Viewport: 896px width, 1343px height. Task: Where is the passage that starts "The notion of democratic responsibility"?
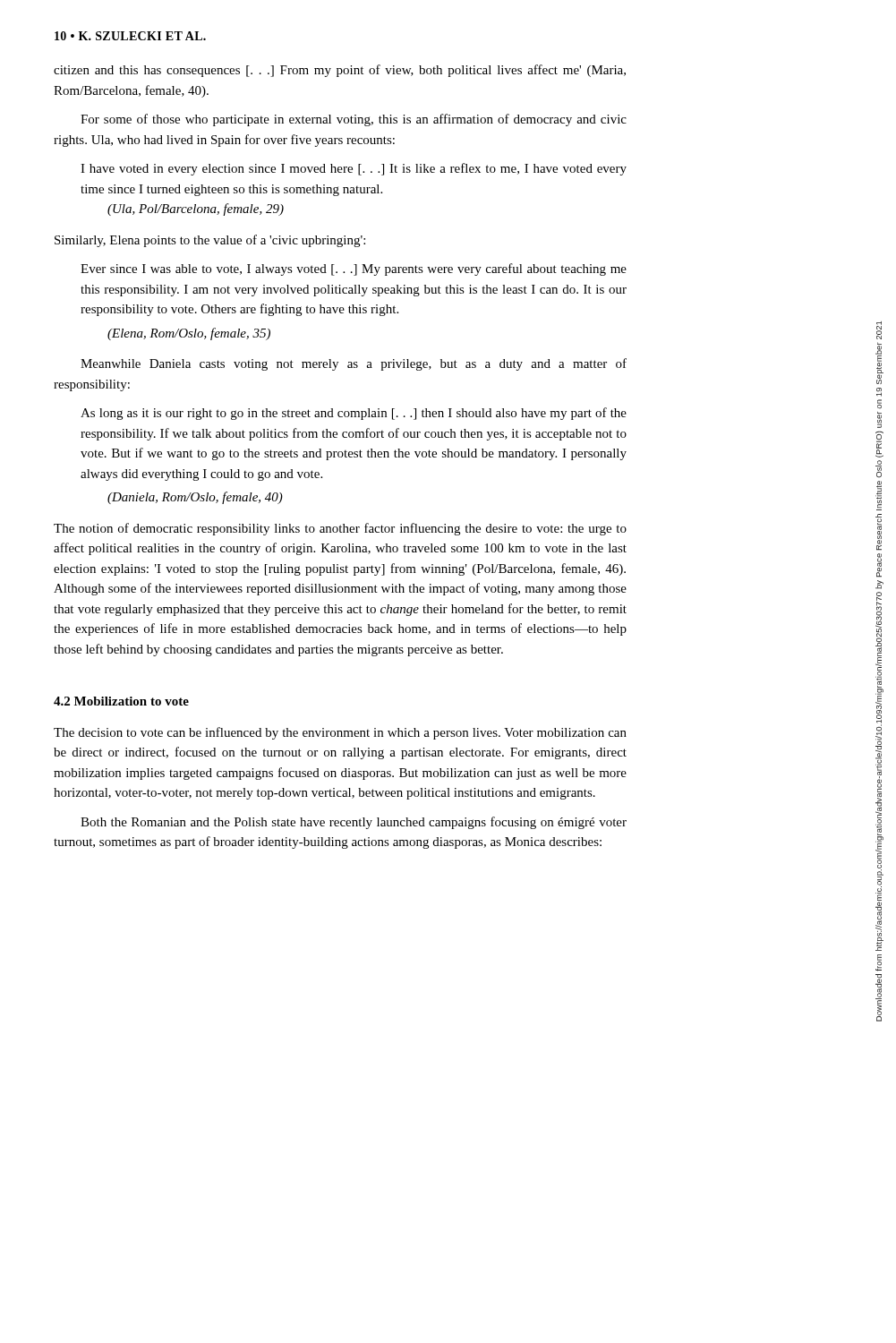pos(340,588)
